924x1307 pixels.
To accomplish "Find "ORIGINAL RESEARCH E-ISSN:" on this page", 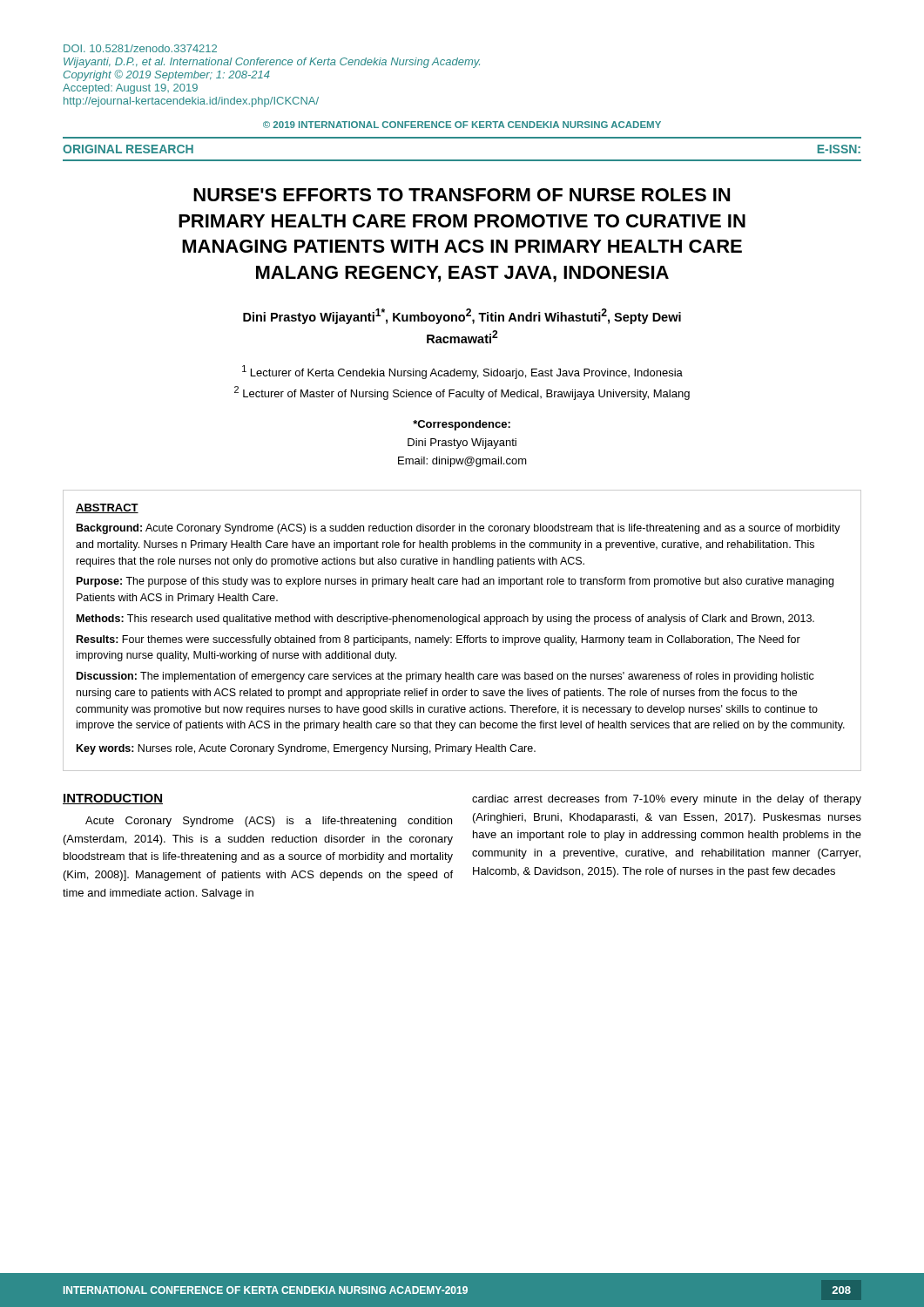I will 462,149.
